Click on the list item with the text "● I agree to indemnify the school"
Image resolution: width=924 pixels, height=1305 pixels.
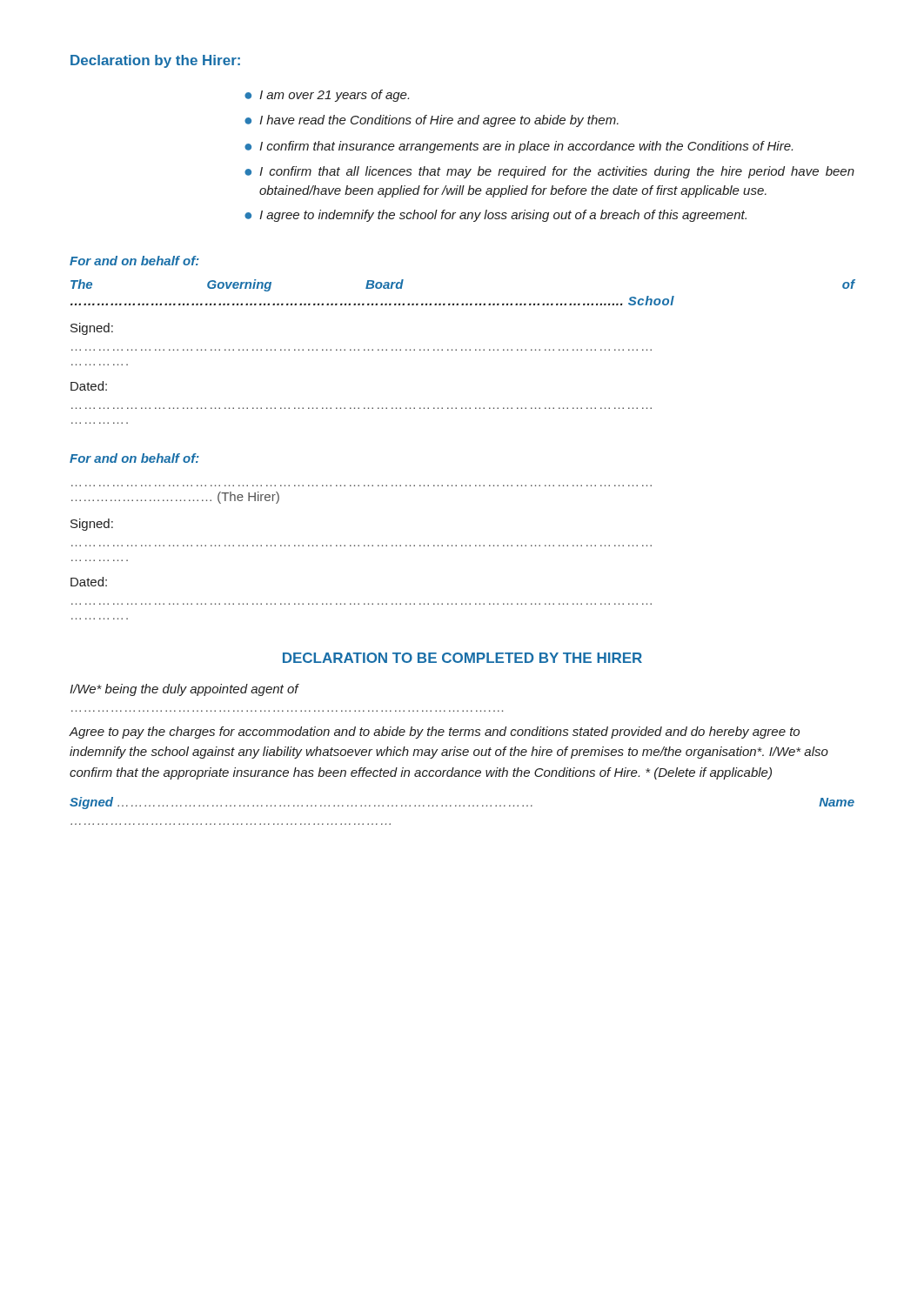(x=496, y=215)
